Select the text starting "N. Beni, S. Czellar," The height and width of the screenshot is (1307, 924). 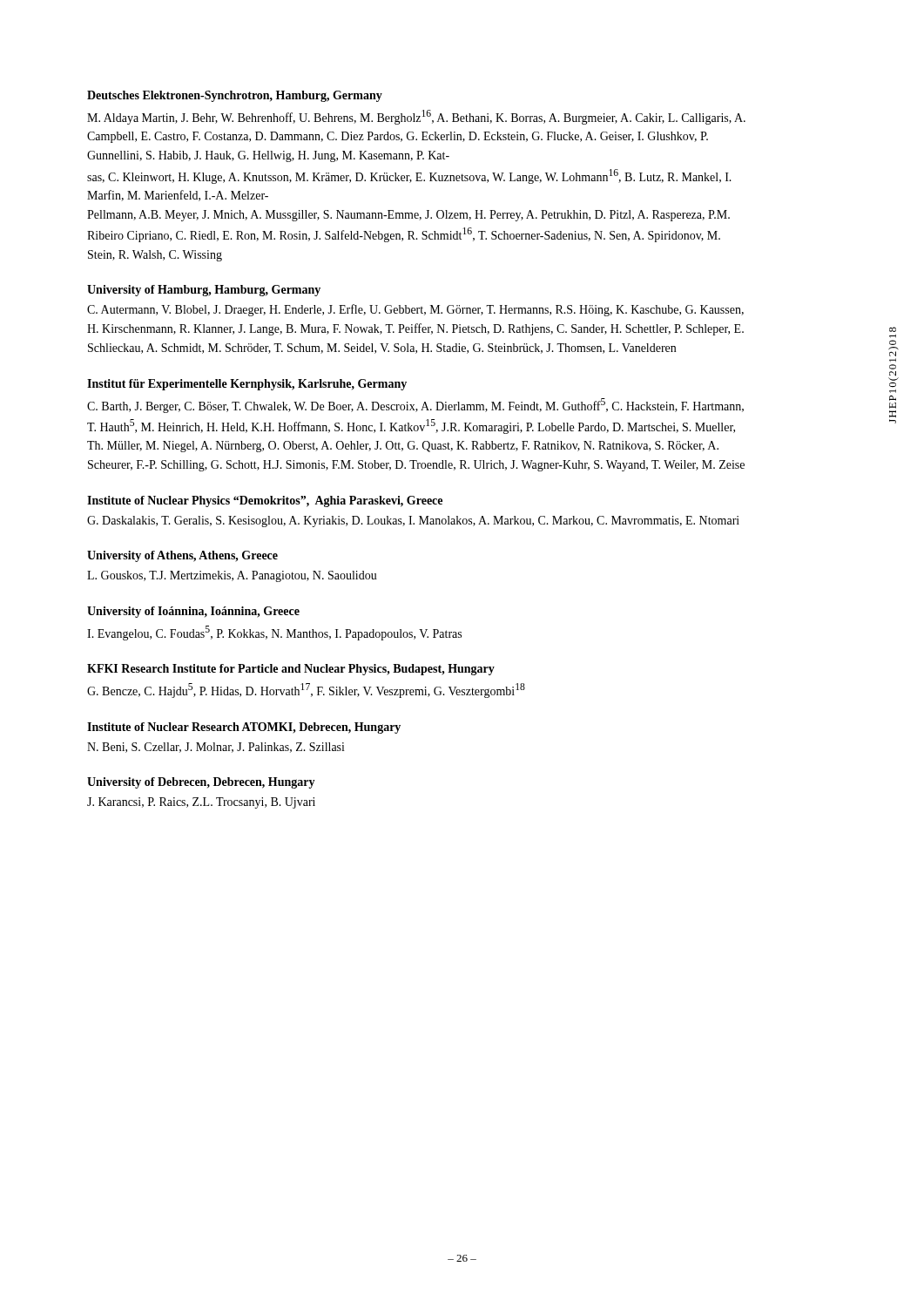(x=216, y=747)
